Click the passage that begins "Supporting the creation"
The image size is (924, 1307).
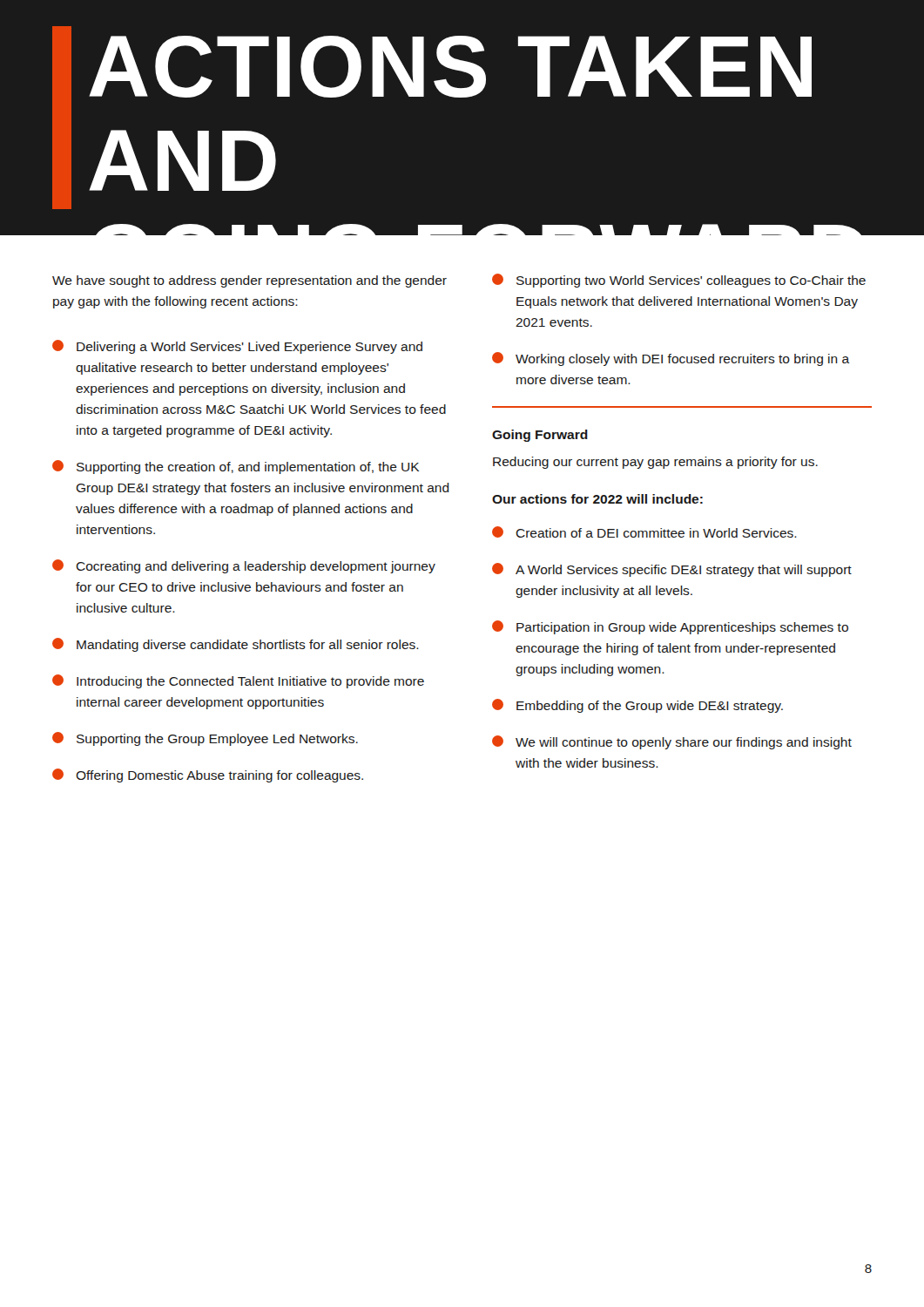[253, 498]
